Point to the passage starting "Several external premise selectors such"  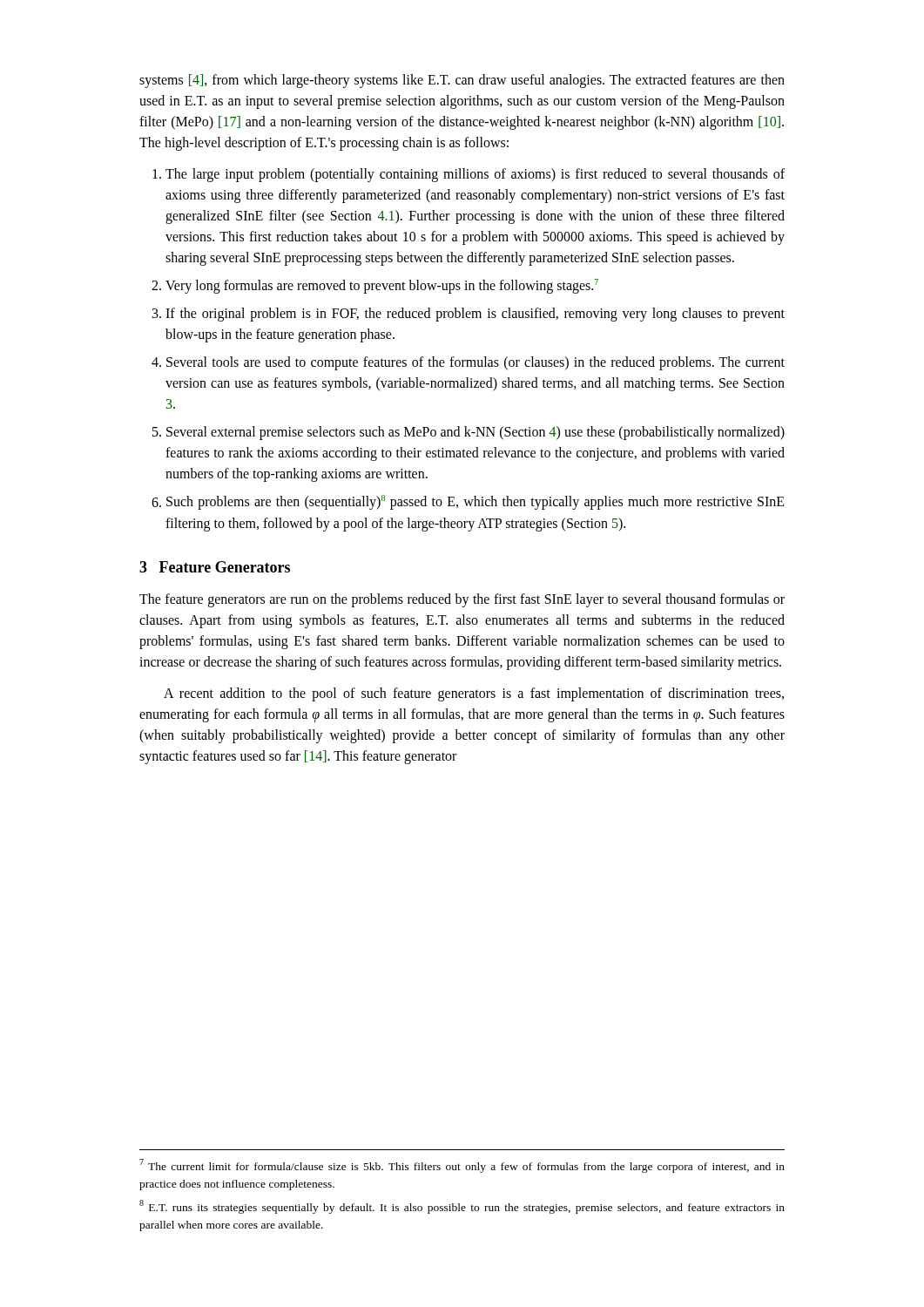pos(475,453)
